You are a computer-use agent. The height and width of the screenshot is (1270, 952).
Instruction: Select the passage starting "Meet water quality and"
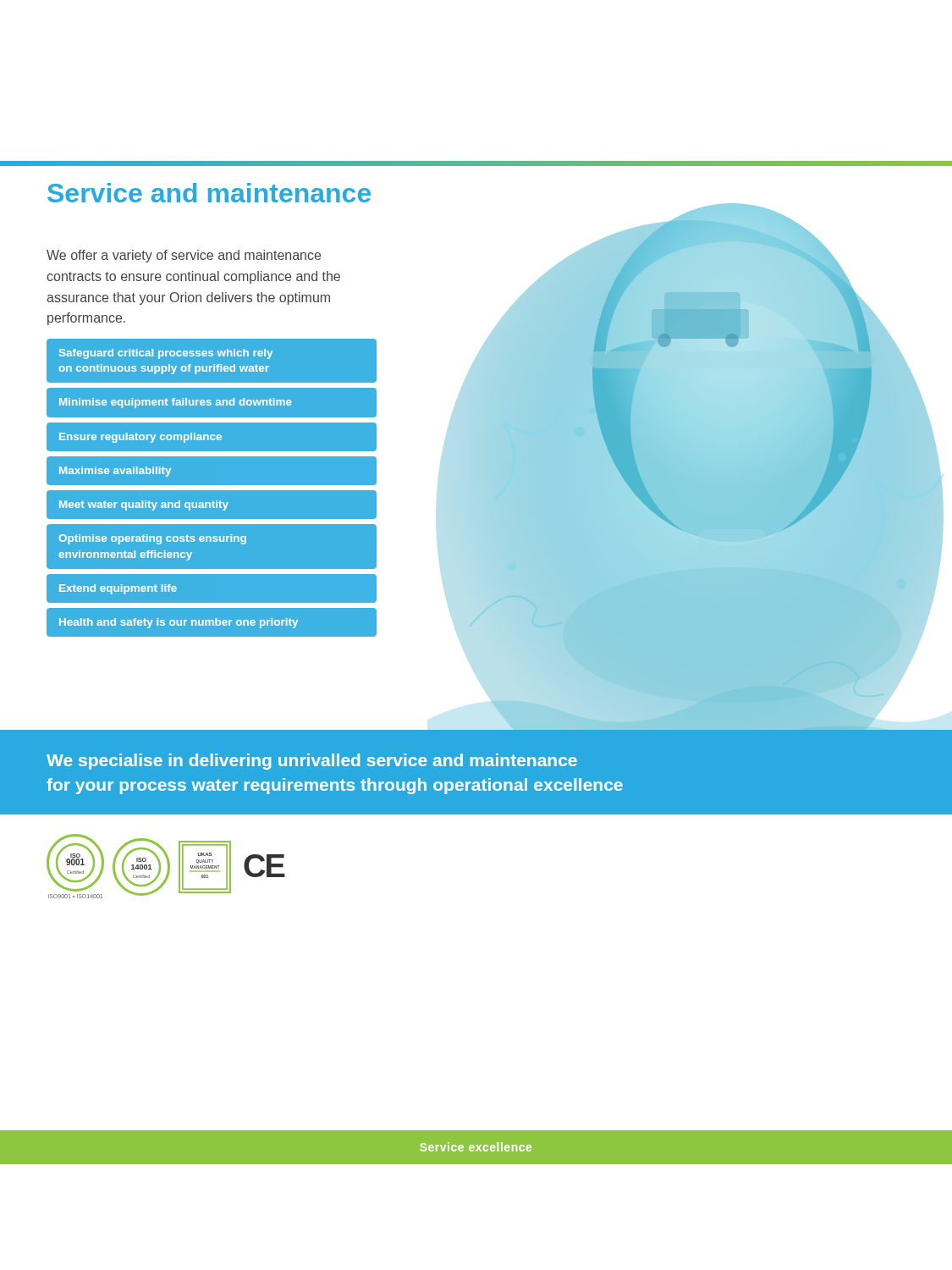pos(143,504)
